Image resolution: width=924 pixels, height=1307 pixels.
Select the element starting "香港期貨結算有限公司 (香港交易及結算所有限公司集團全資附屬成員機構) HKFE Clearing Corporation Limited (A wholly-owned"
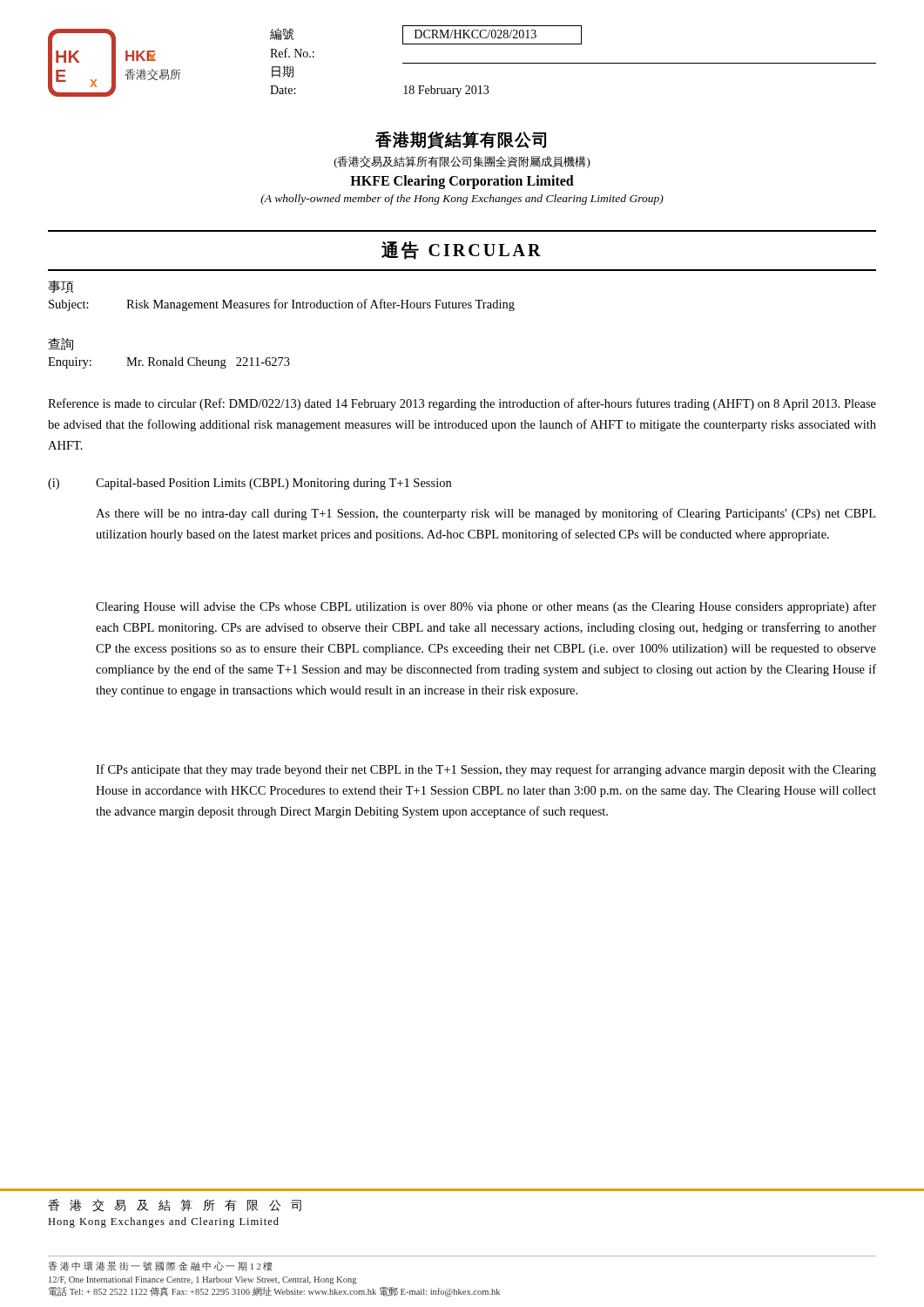pyautogui.click(x=462, y=167)
